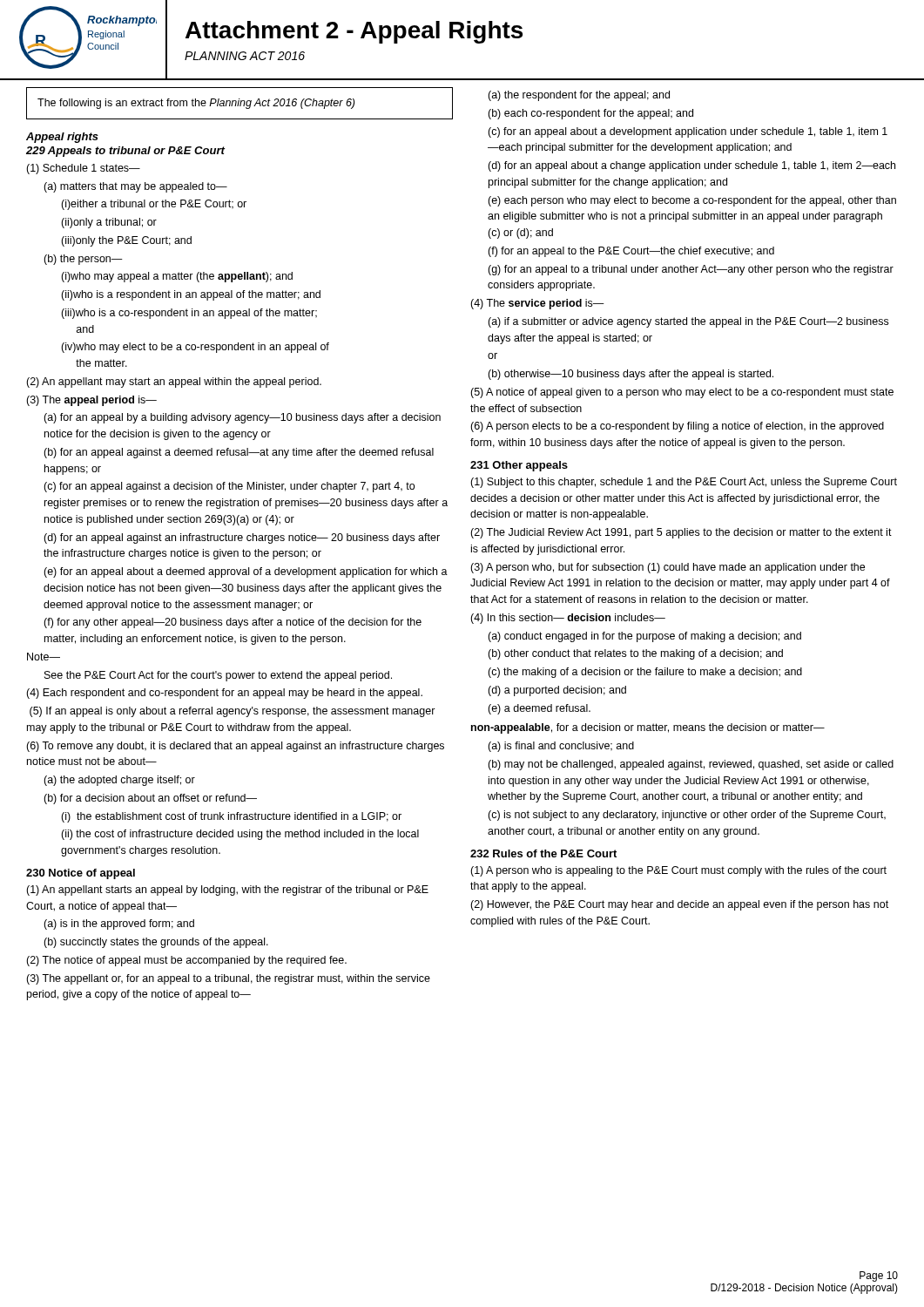Locate the list item with the text "(e) for an"

(245, 588)
